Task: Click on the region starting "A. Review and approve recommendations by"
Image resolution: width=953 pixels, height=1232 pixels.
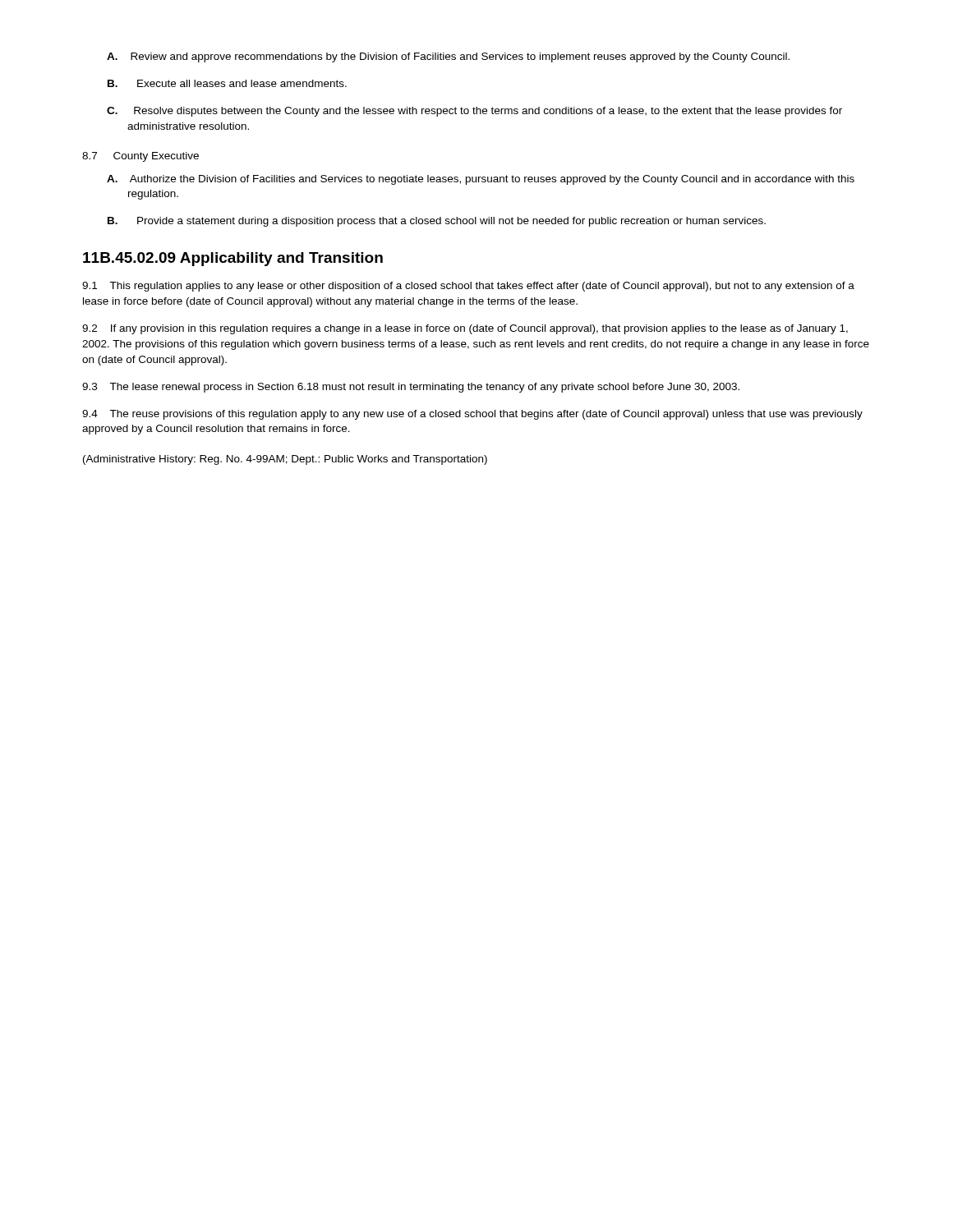Action: point(449,56)
